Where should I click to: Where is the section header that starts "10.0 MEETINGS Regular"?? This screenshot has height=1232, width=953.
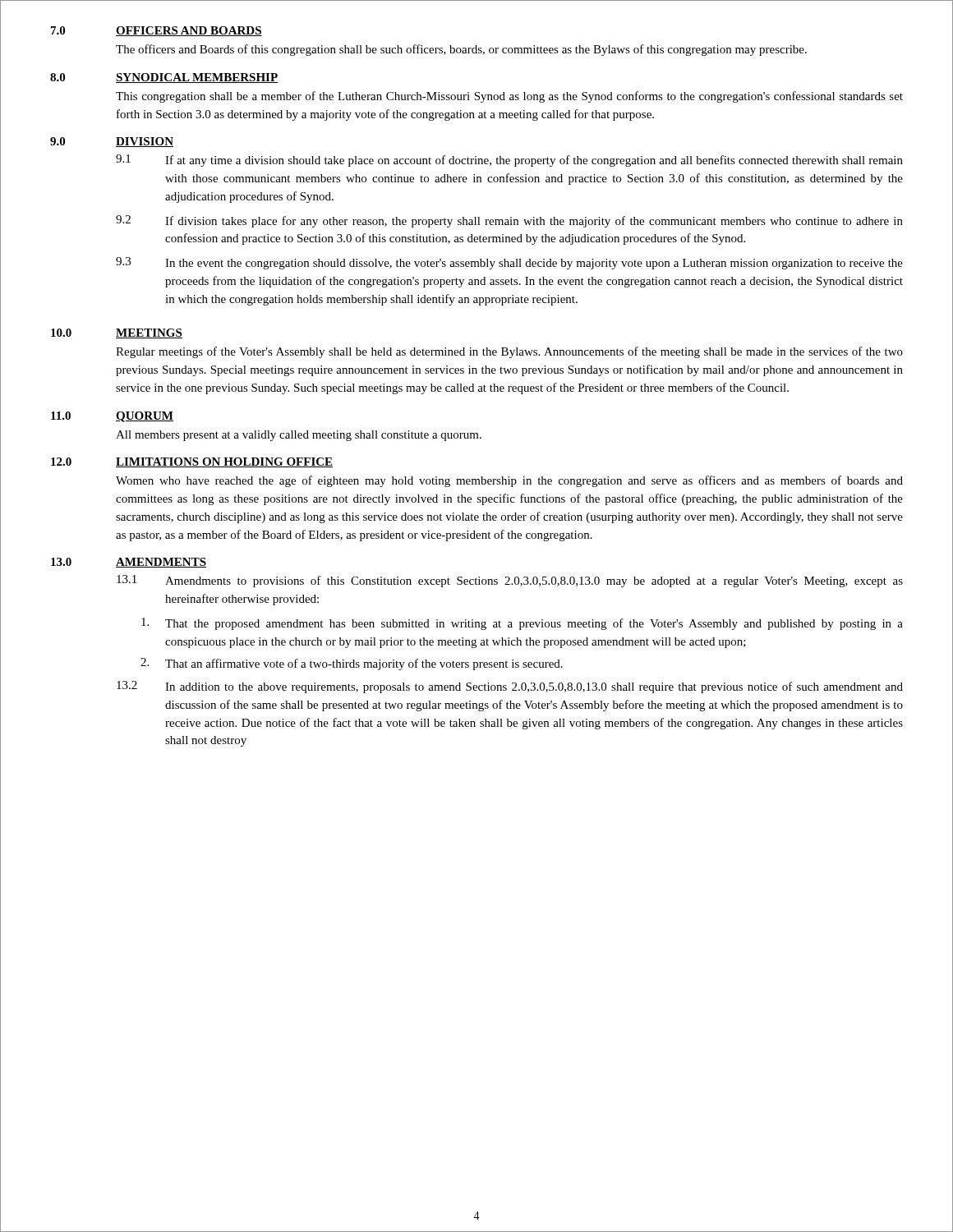[476, 362]
